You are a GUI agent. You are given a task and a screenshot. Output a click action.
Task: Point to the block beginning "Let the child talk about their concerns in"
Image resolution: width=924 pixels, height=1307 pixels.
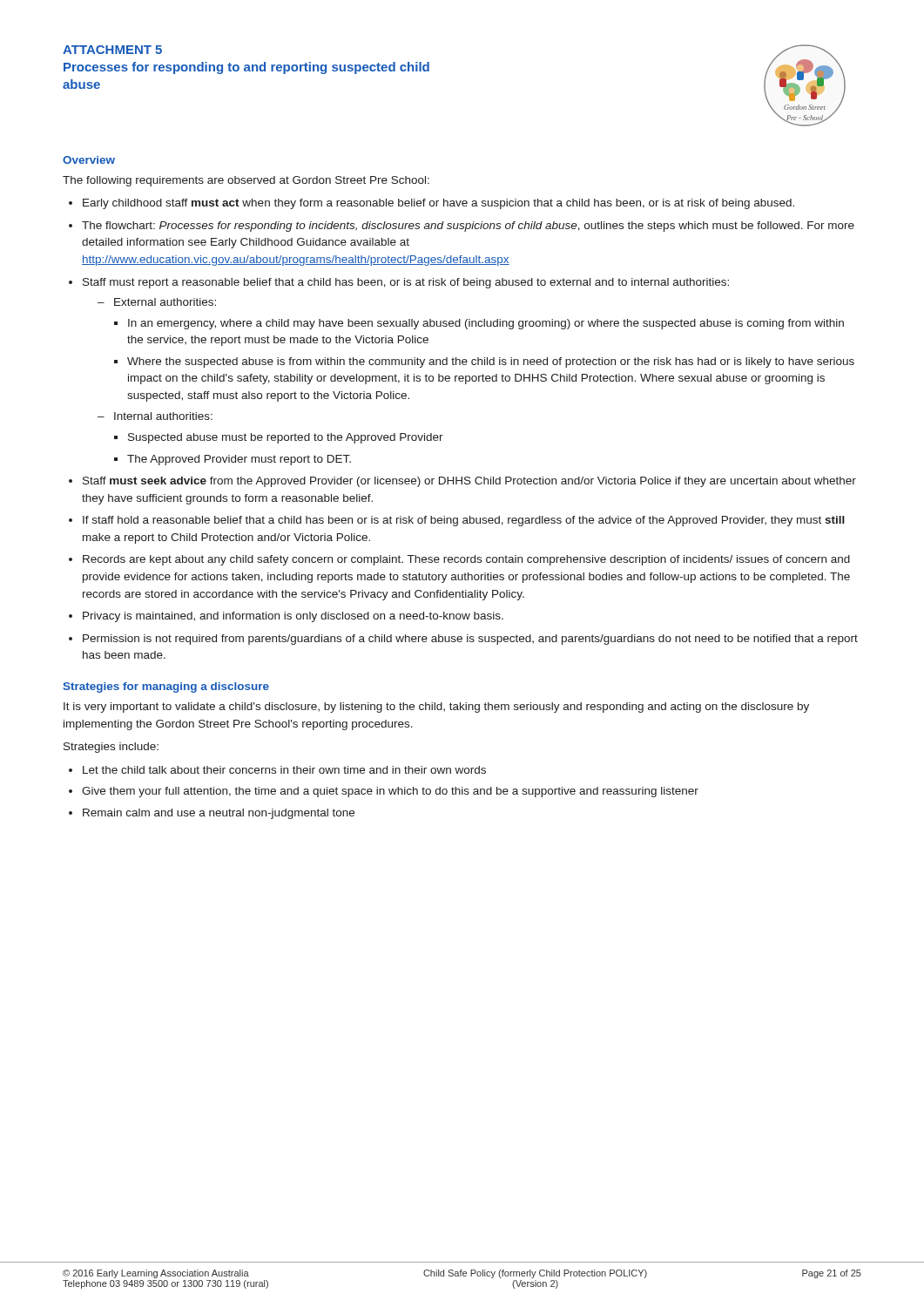284,769
